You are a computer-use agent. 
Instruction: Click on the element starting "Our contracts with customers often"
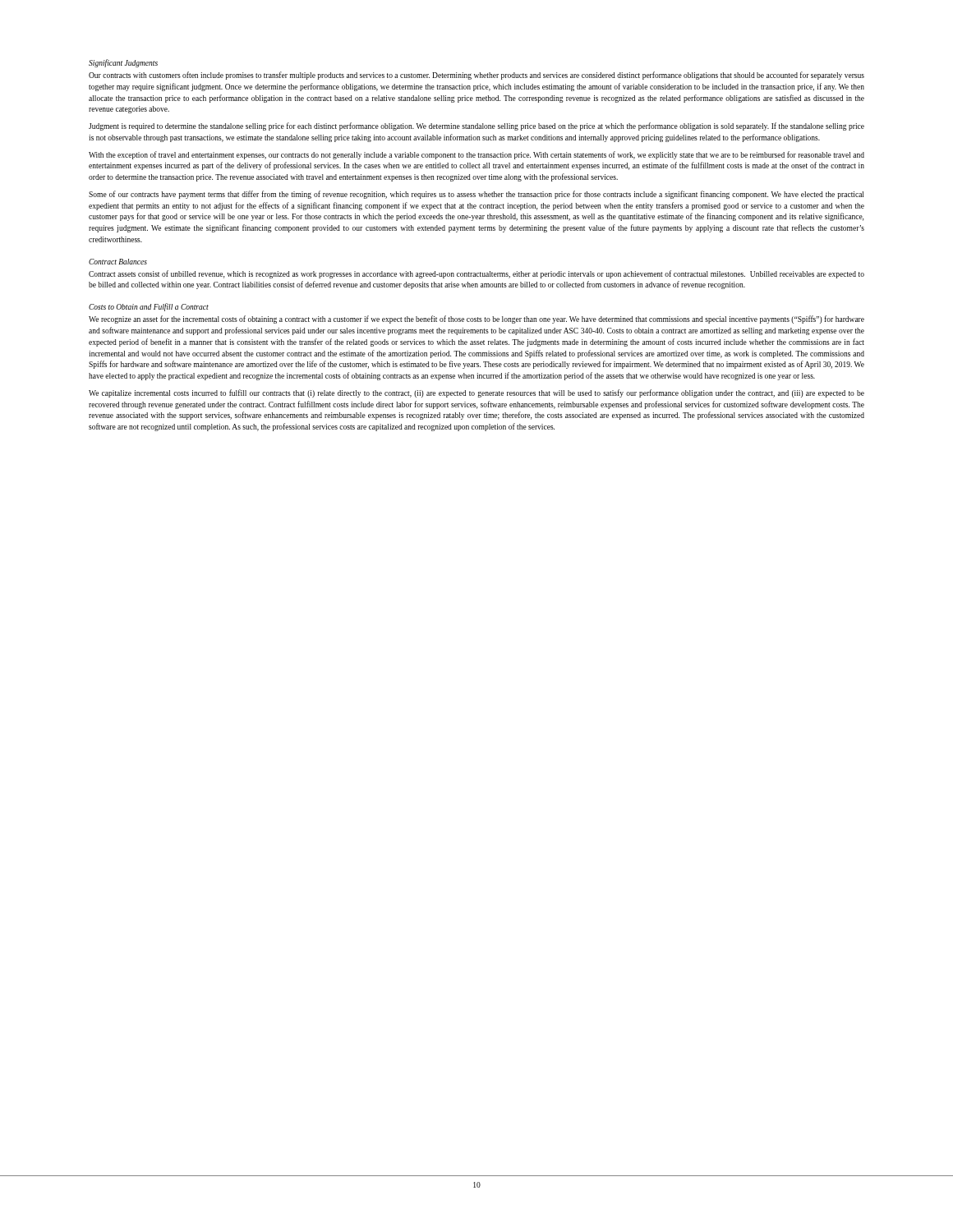tap(476, 93)
